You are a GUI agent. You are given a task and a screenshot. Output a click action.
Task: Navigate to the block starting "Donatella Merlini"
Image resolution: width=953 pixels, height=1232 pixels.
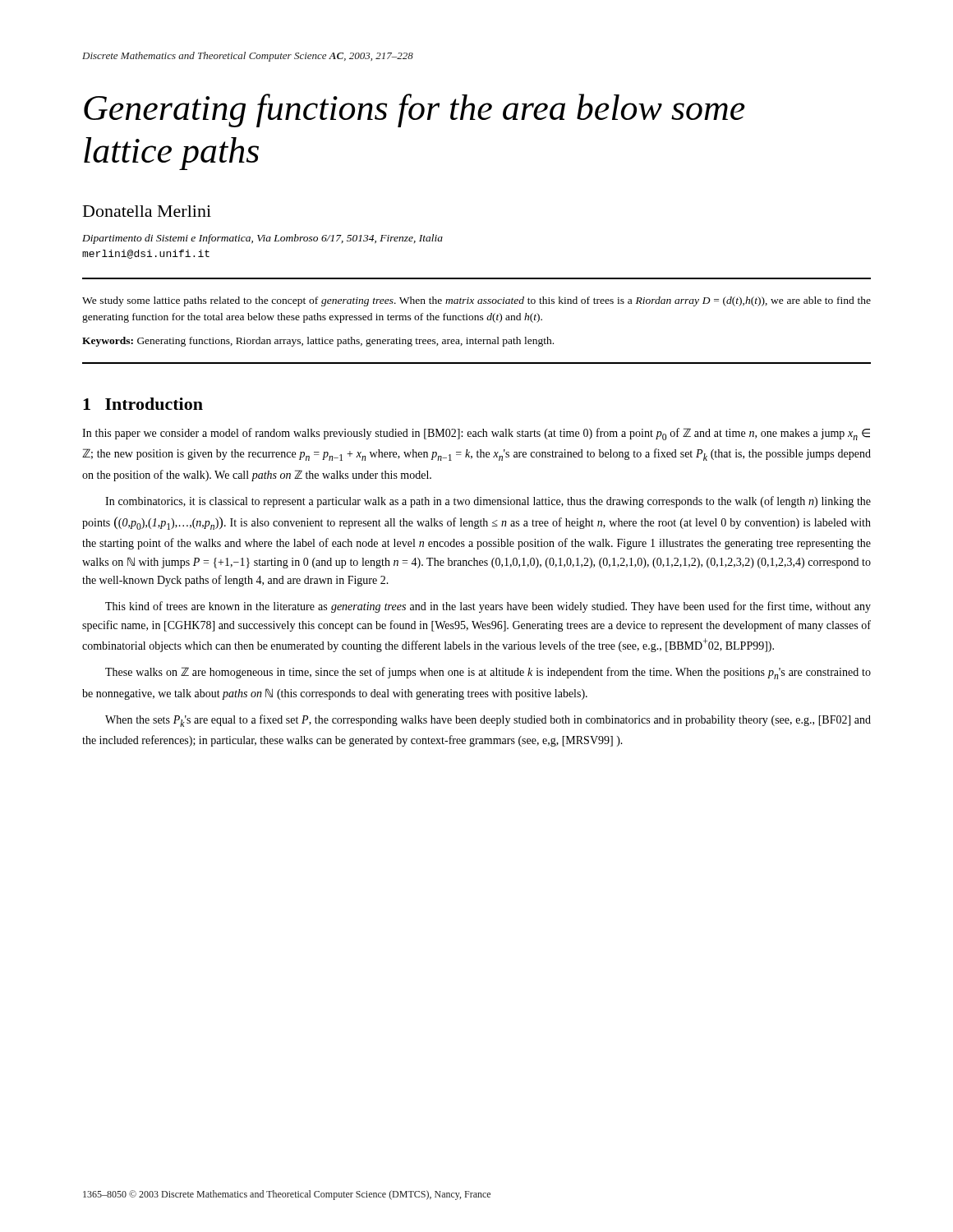tap(147, 211)
